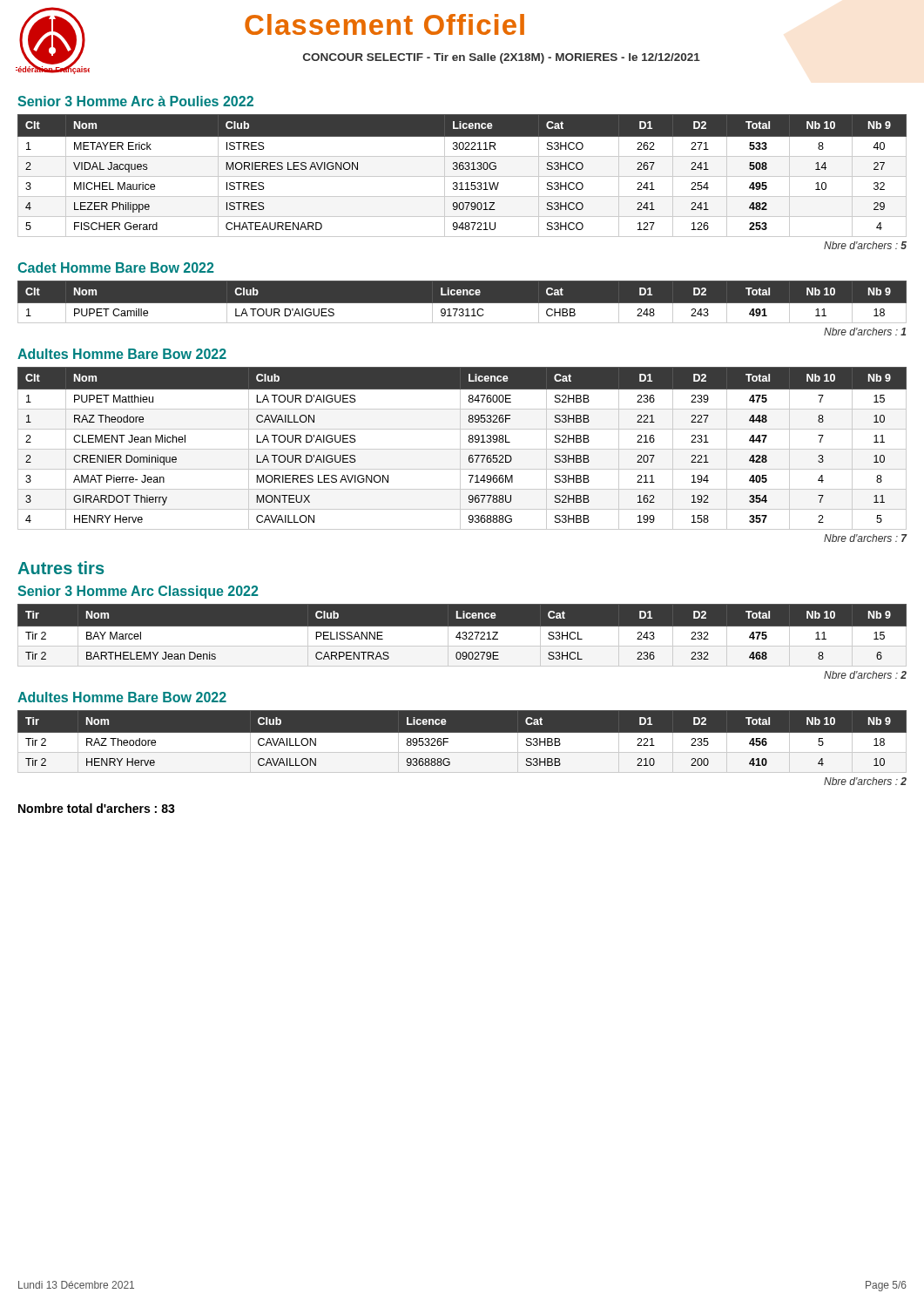Find the region starting "Cadet Homme Bare Bow 2022"
Viewport: 924px width, 1307px height.
coord(116,268)
